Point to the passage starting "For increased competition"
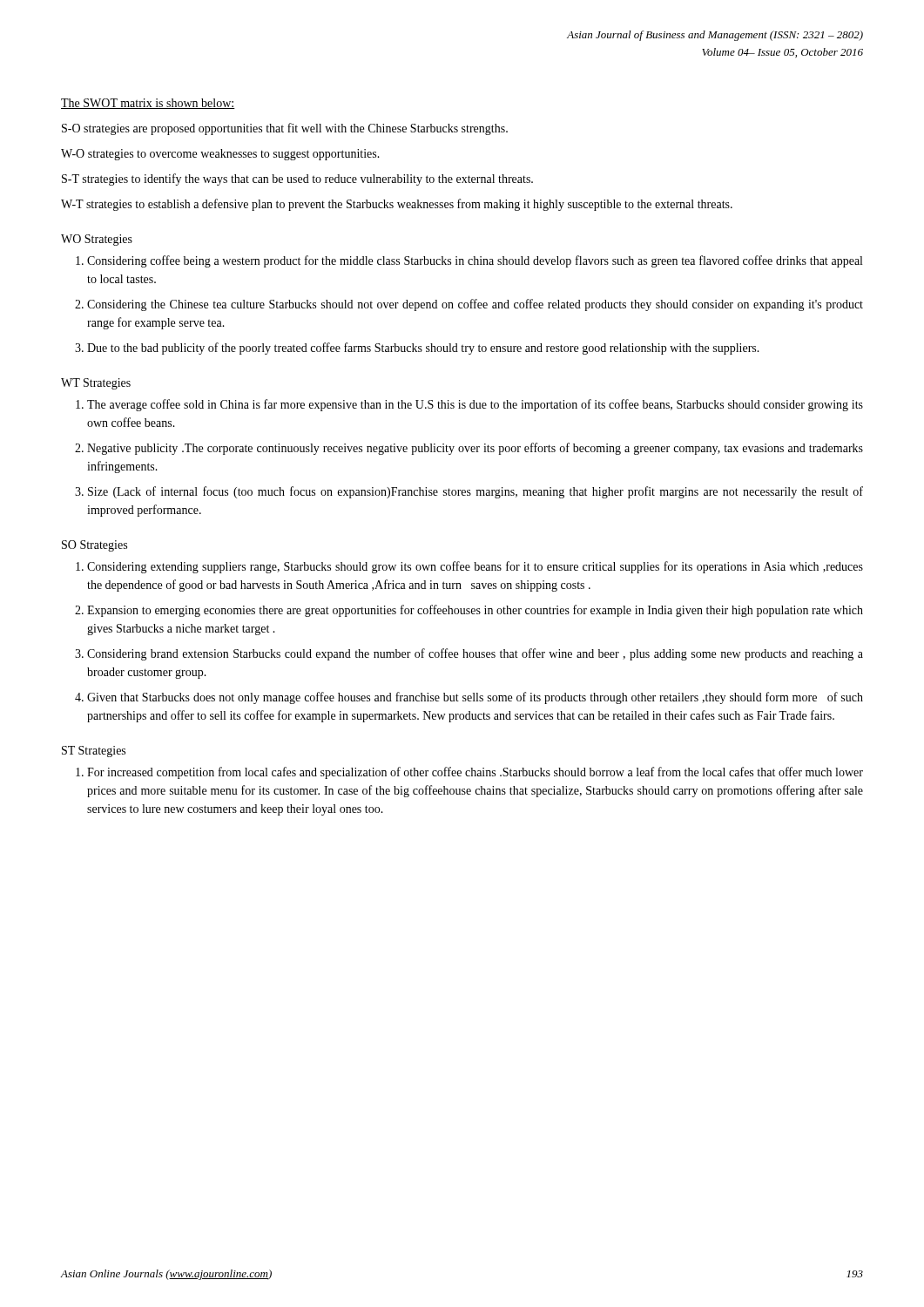 [475, 791]
